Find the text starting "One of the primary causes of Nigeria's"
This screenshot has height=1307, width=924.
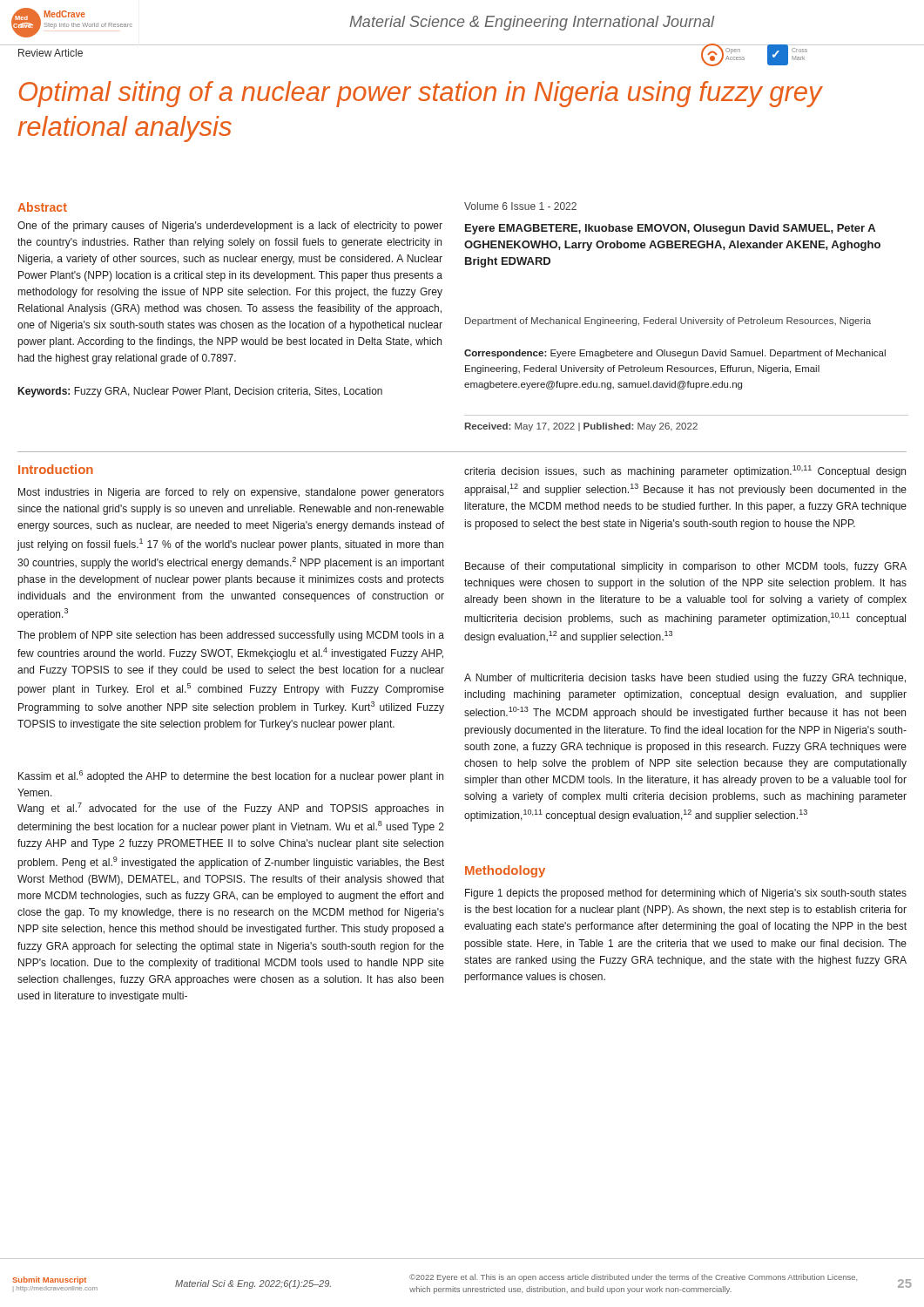click(x=230, y=292)
